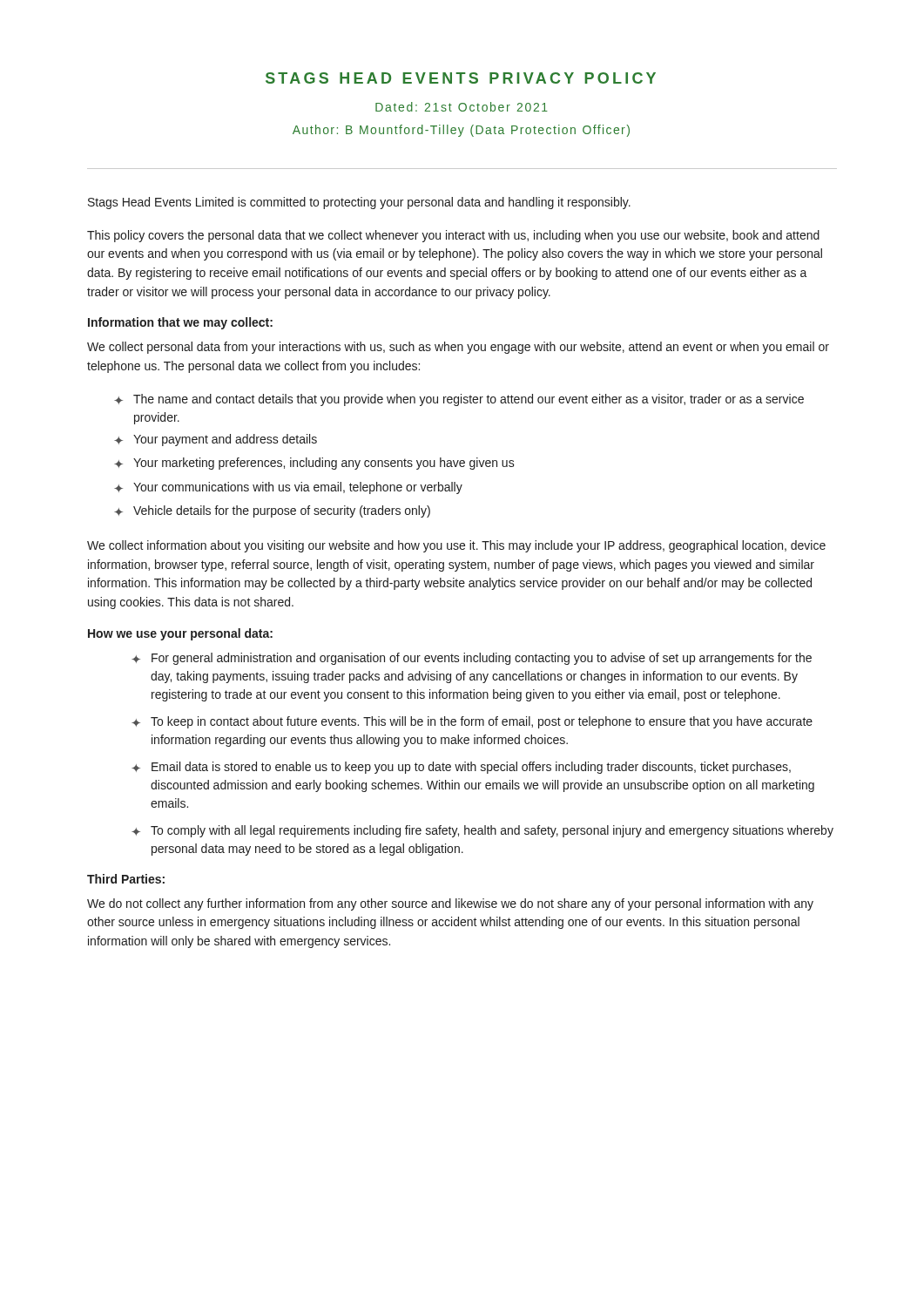Image resolution: width=924 pixels, height=1307 pixels.
Task: Point to the block beginning "We do not collect any further information from"
Action: (450, 922)
